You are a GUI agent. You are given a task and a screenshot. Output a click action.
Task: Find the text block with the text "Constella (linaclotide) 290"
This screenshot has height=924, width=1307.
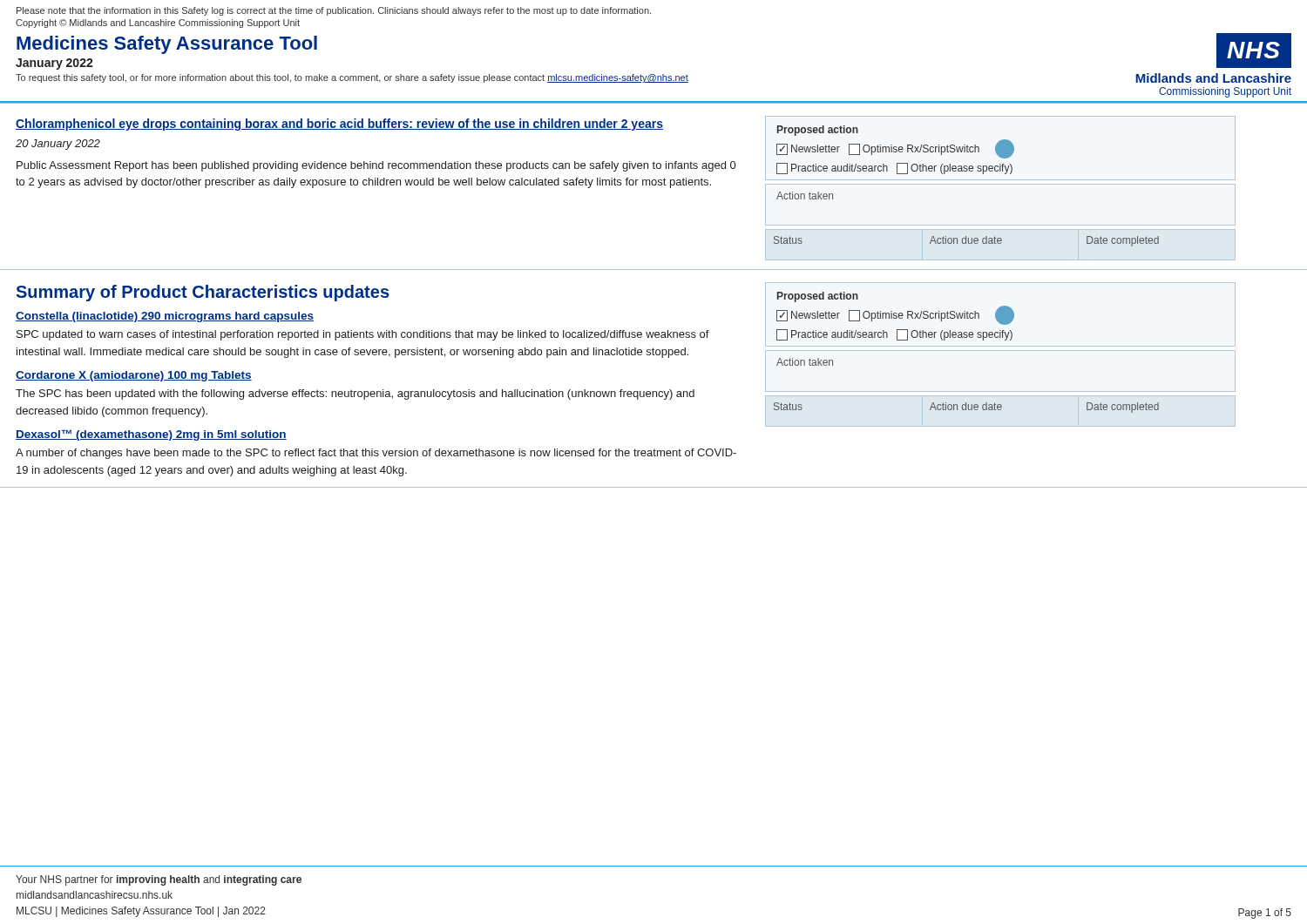click(x=165, y=317)
